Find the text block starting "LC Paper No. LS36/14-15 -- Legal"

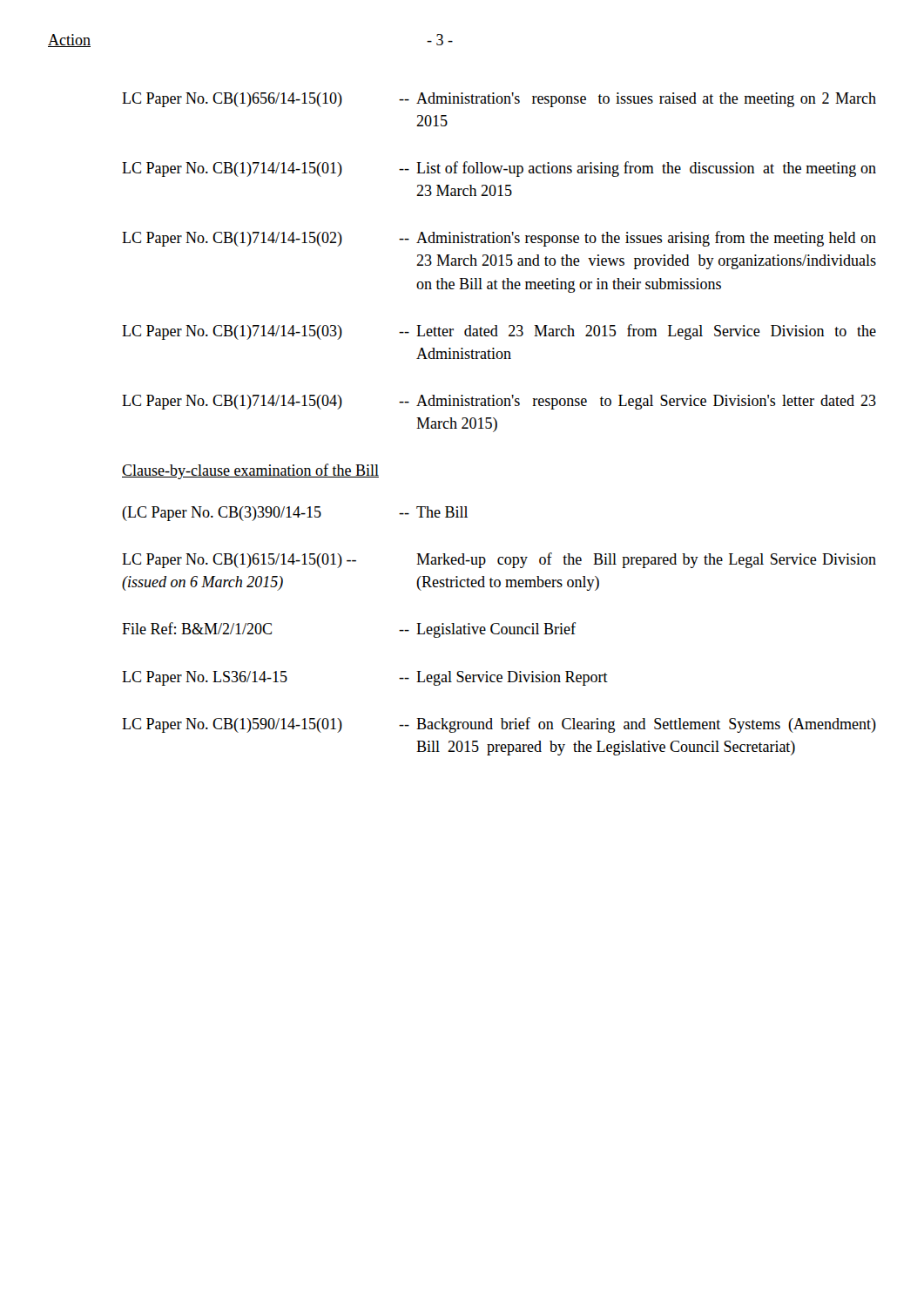(x=499, y=677)
